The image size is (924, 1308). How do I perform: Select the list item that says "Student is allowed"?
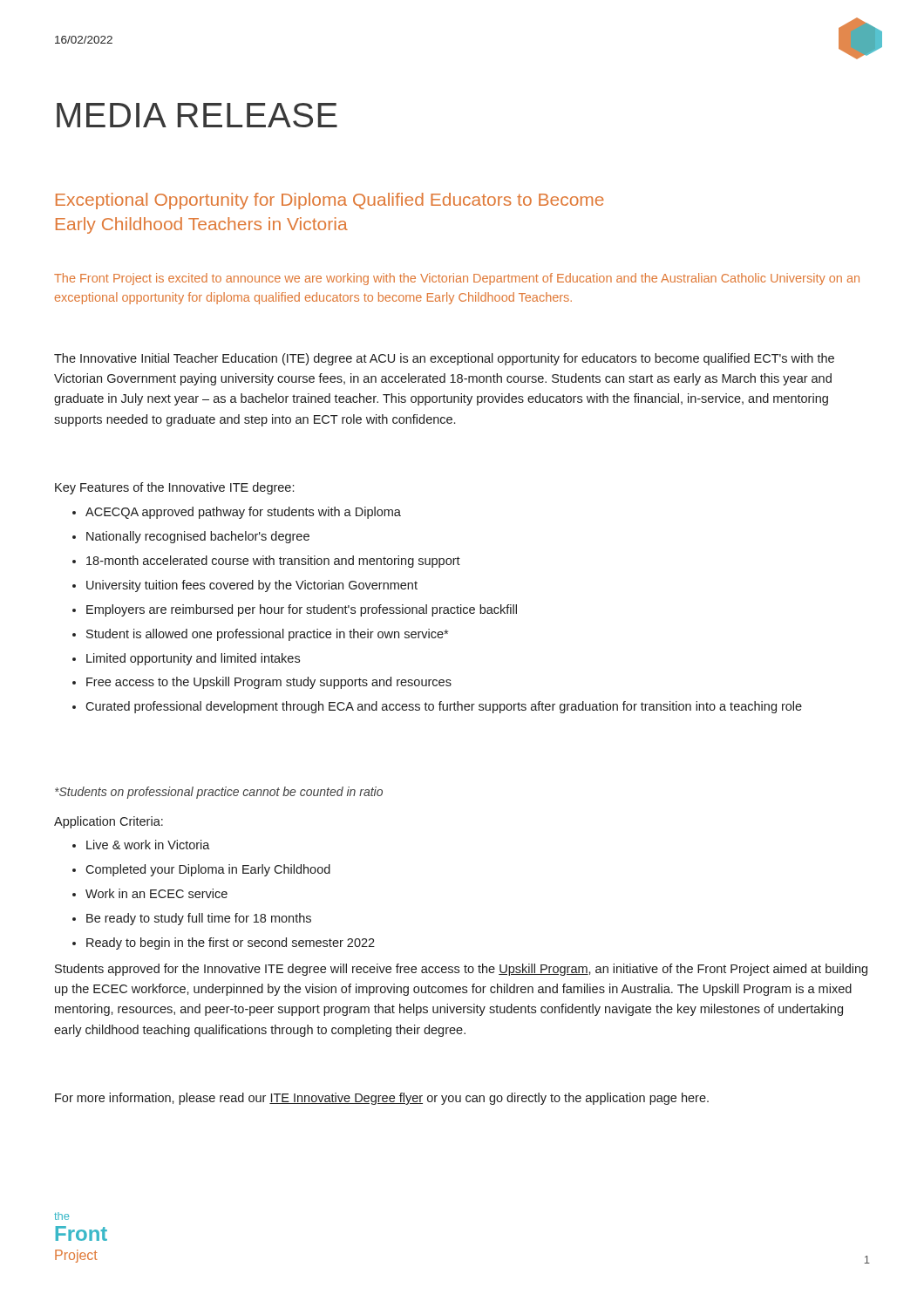click(267, 634)
